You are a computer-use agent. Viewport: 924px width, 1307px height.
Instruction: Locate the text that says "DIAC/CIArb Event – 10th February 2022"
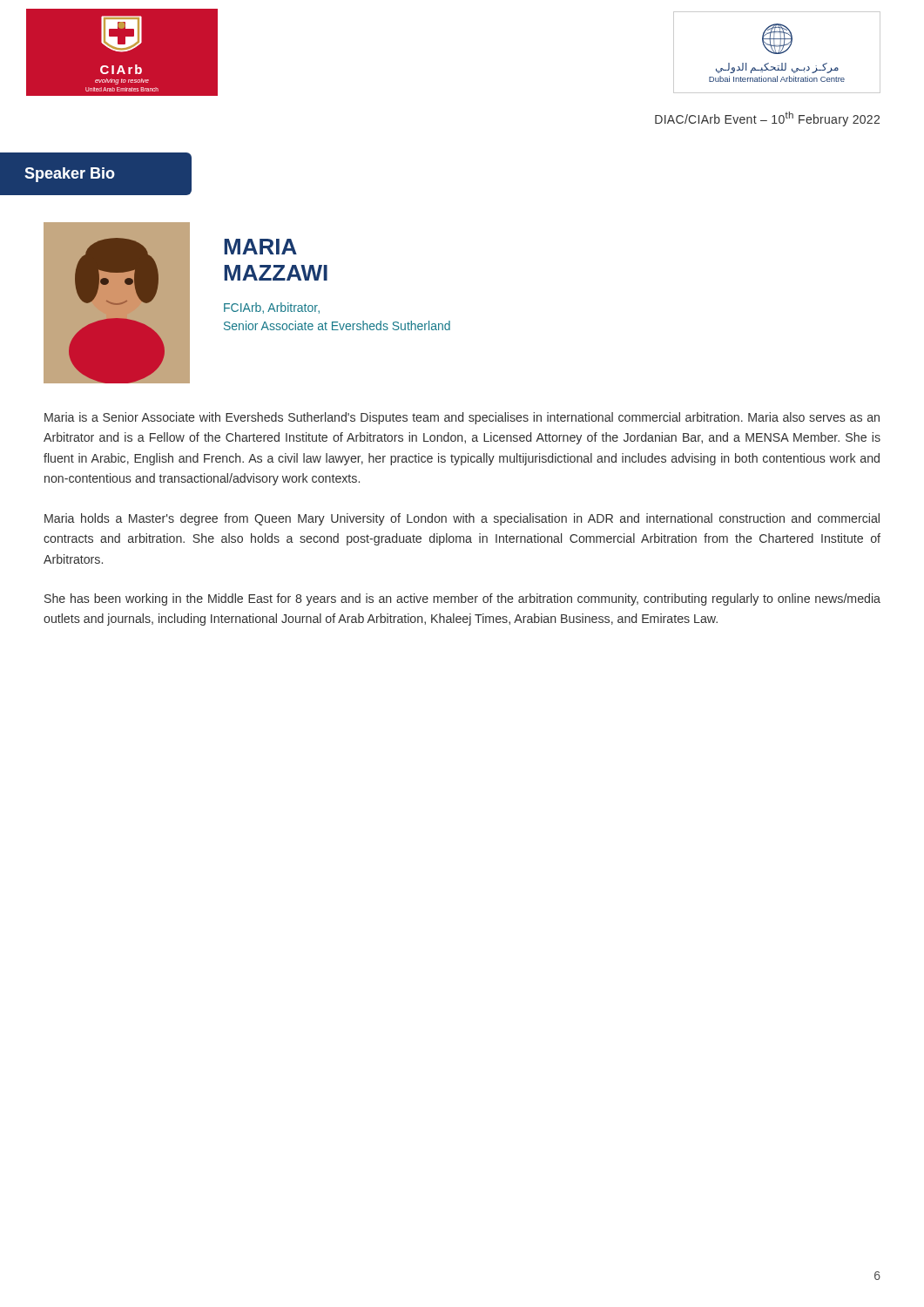point(767,117)
